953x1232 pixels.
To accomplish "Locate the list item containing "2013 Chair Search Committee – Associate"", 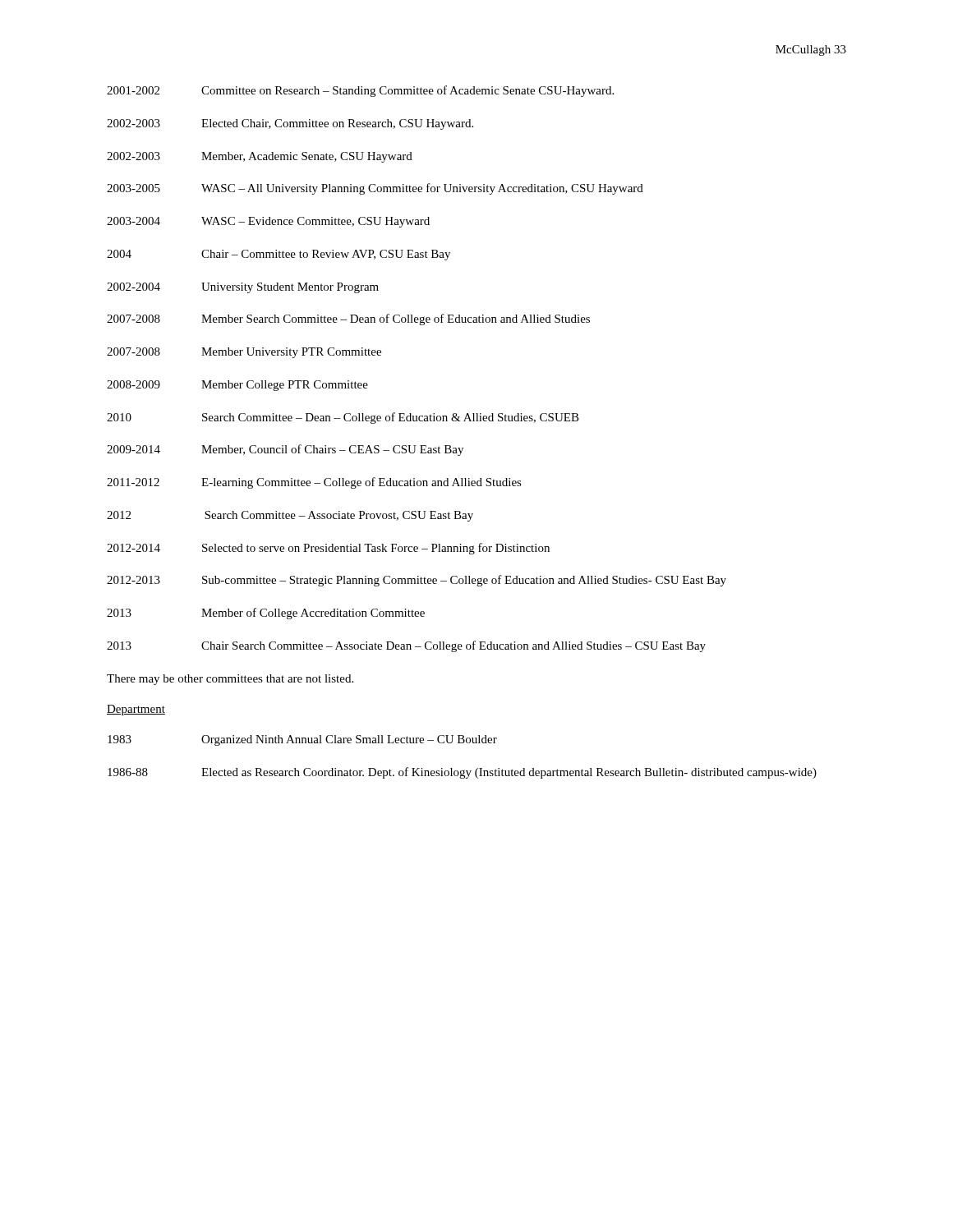I will click(x=476, y=646).
